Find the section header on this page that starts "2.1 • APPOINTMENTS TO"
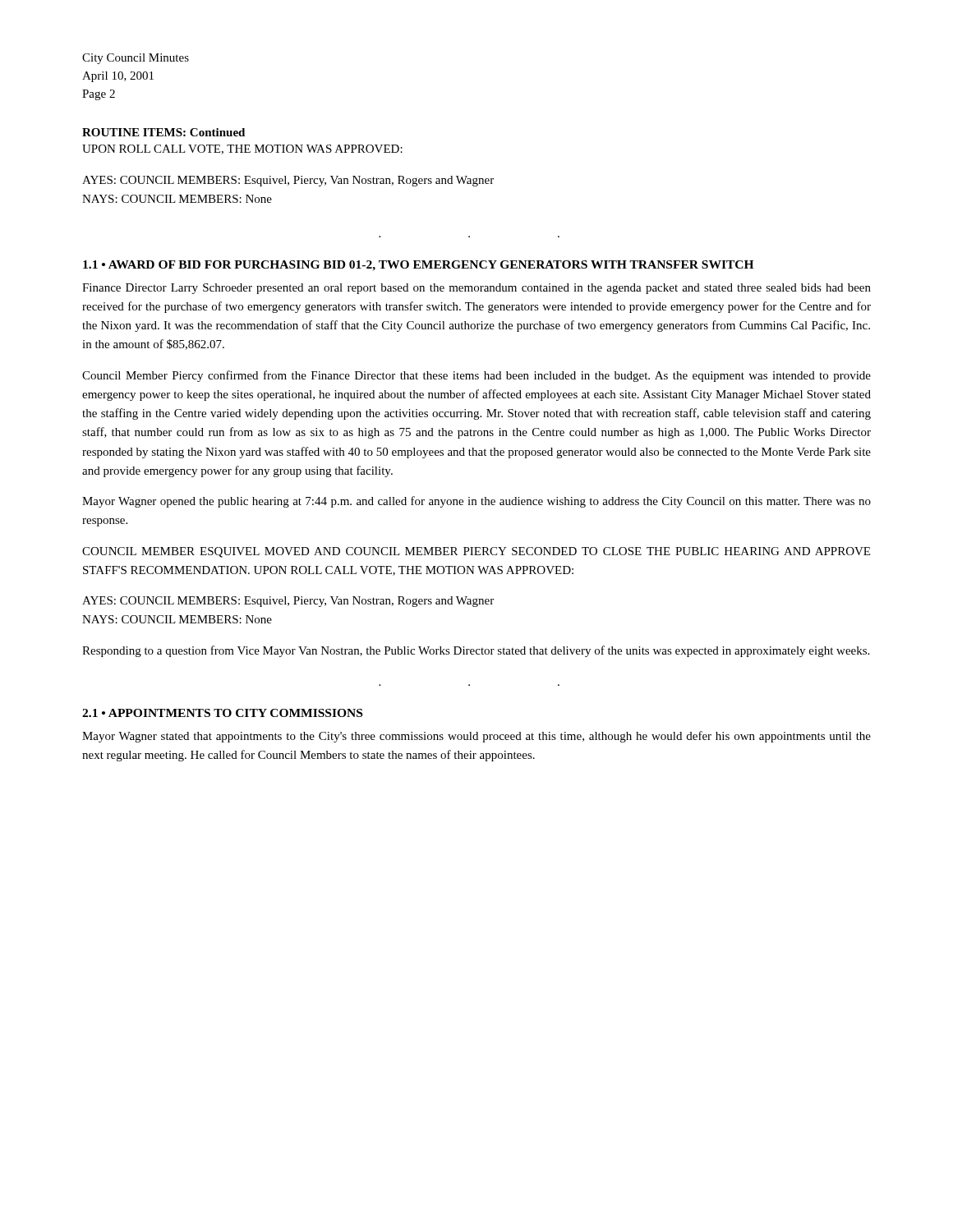 click(x=223, y=712)
